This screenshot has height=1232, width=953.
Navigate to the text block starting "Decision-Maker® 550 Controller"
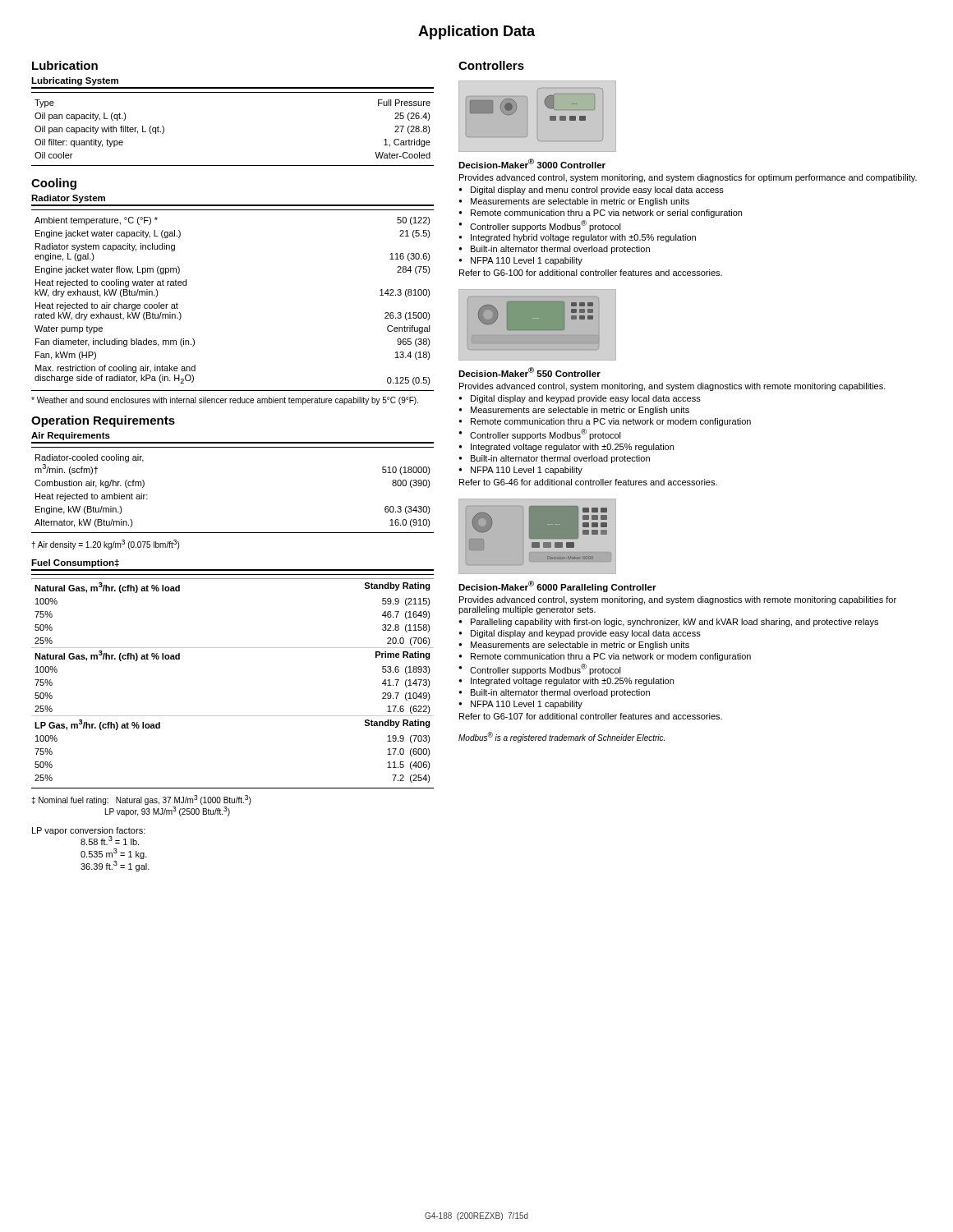529,372
